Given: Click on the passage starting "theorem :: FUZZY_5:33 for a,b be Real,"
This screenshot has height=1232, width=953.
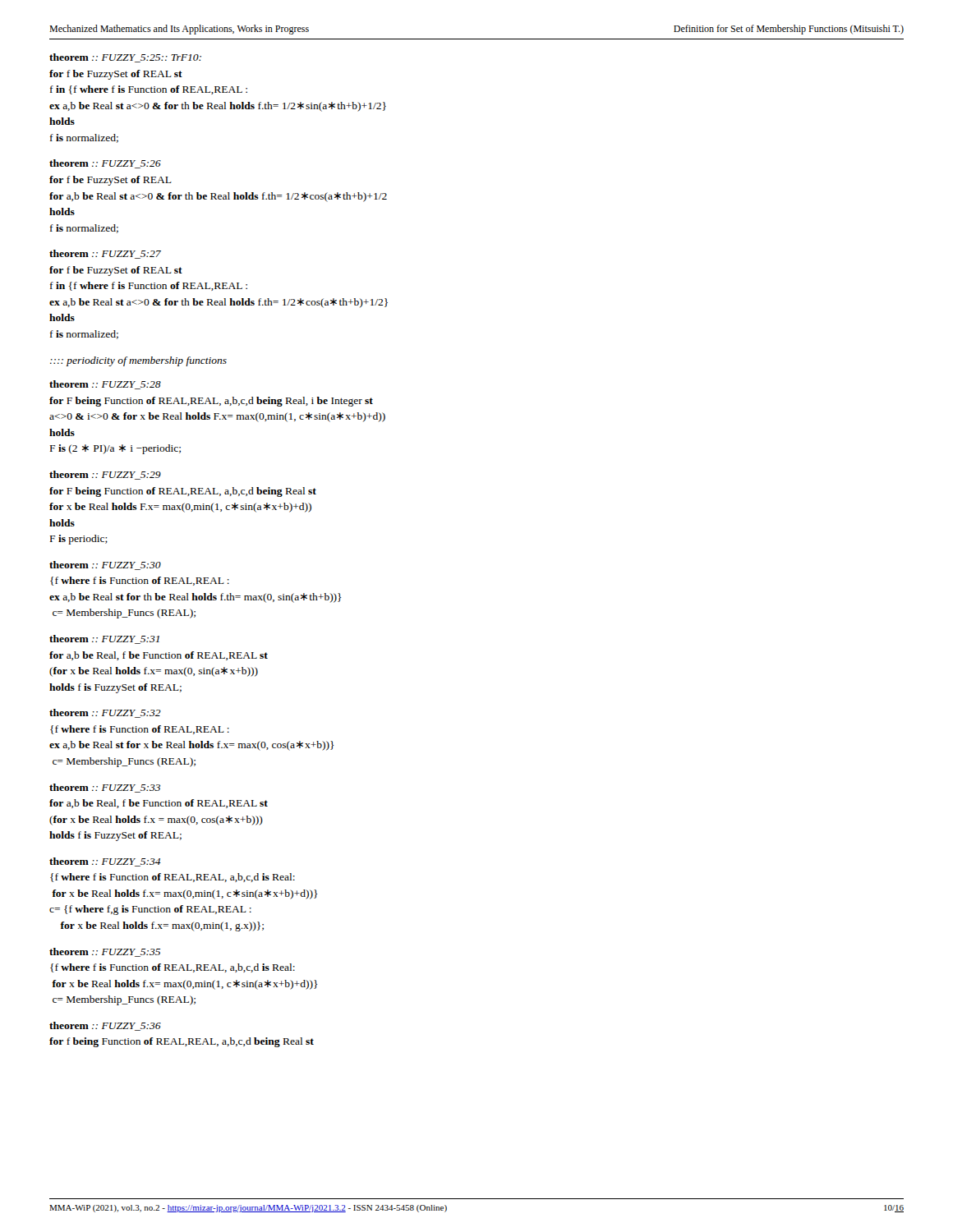Looking at the screenshot, I should [x=158, y=811].
